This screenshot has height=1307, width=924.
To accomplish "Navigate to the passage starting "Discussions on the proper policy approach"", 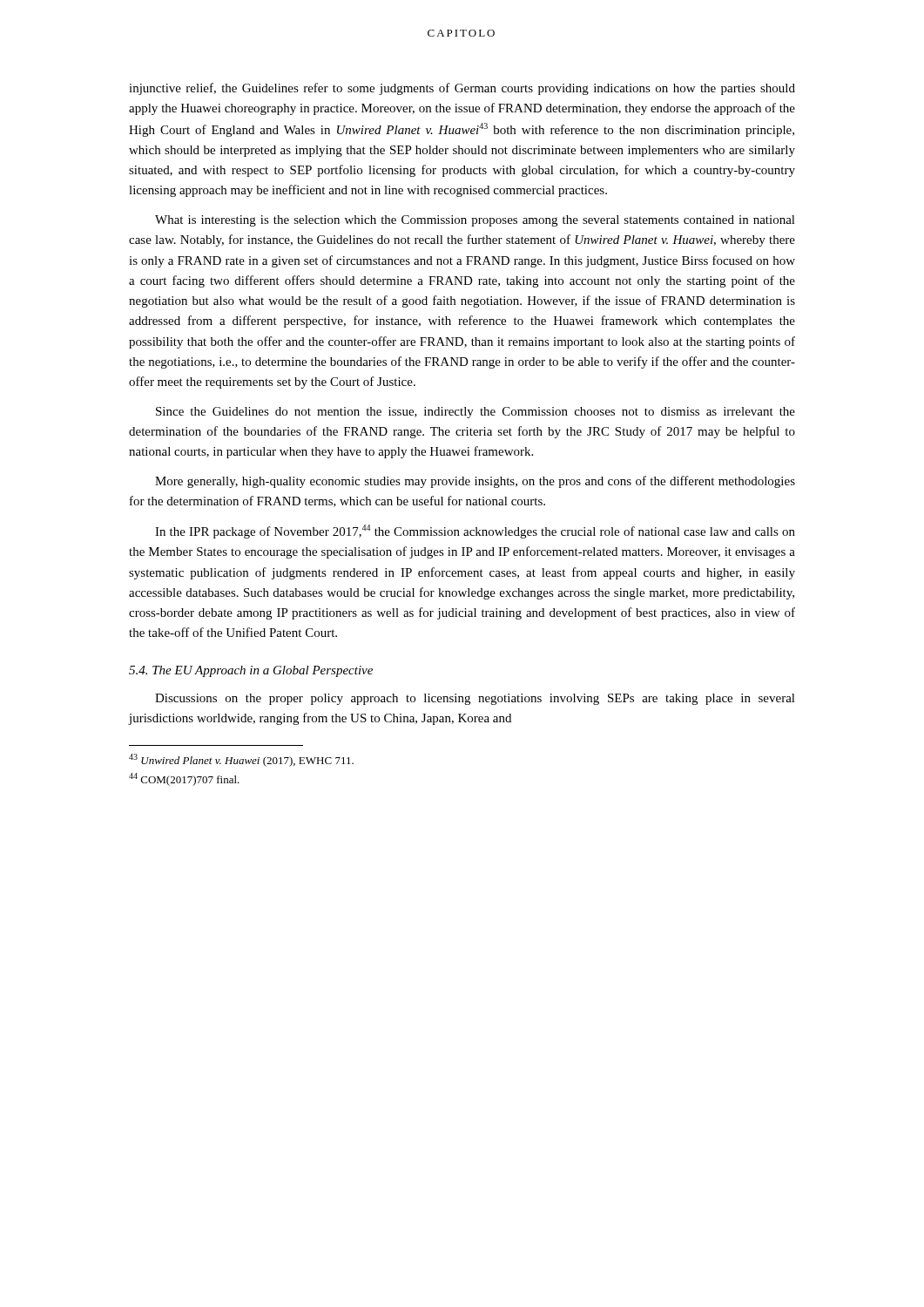I will click(x=462, y=708).
